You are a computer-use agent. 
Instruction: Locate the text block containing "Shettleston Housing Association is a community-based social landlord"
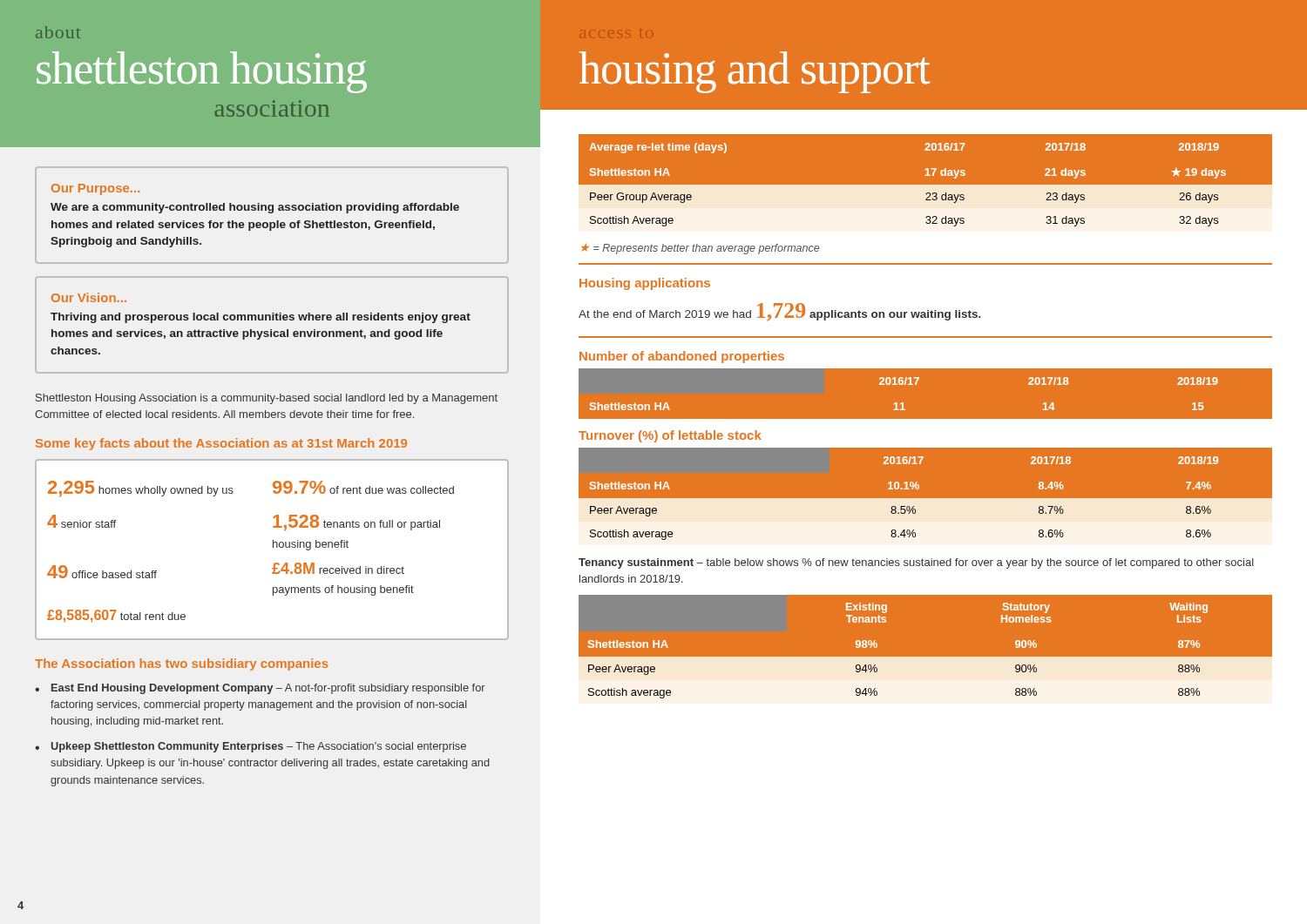(266, 406)
